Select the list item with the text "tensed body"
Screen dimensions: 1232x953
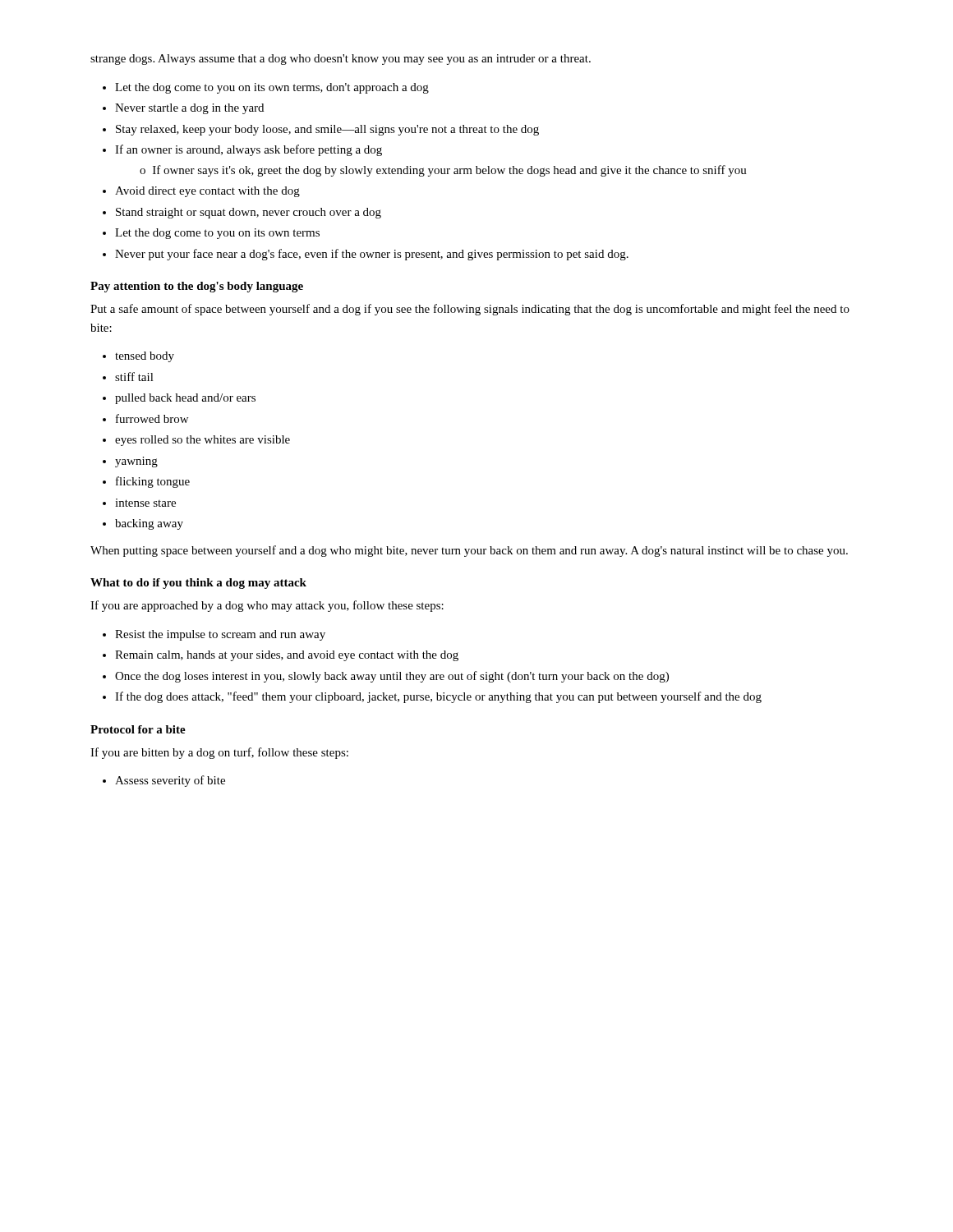coord(145,356)
